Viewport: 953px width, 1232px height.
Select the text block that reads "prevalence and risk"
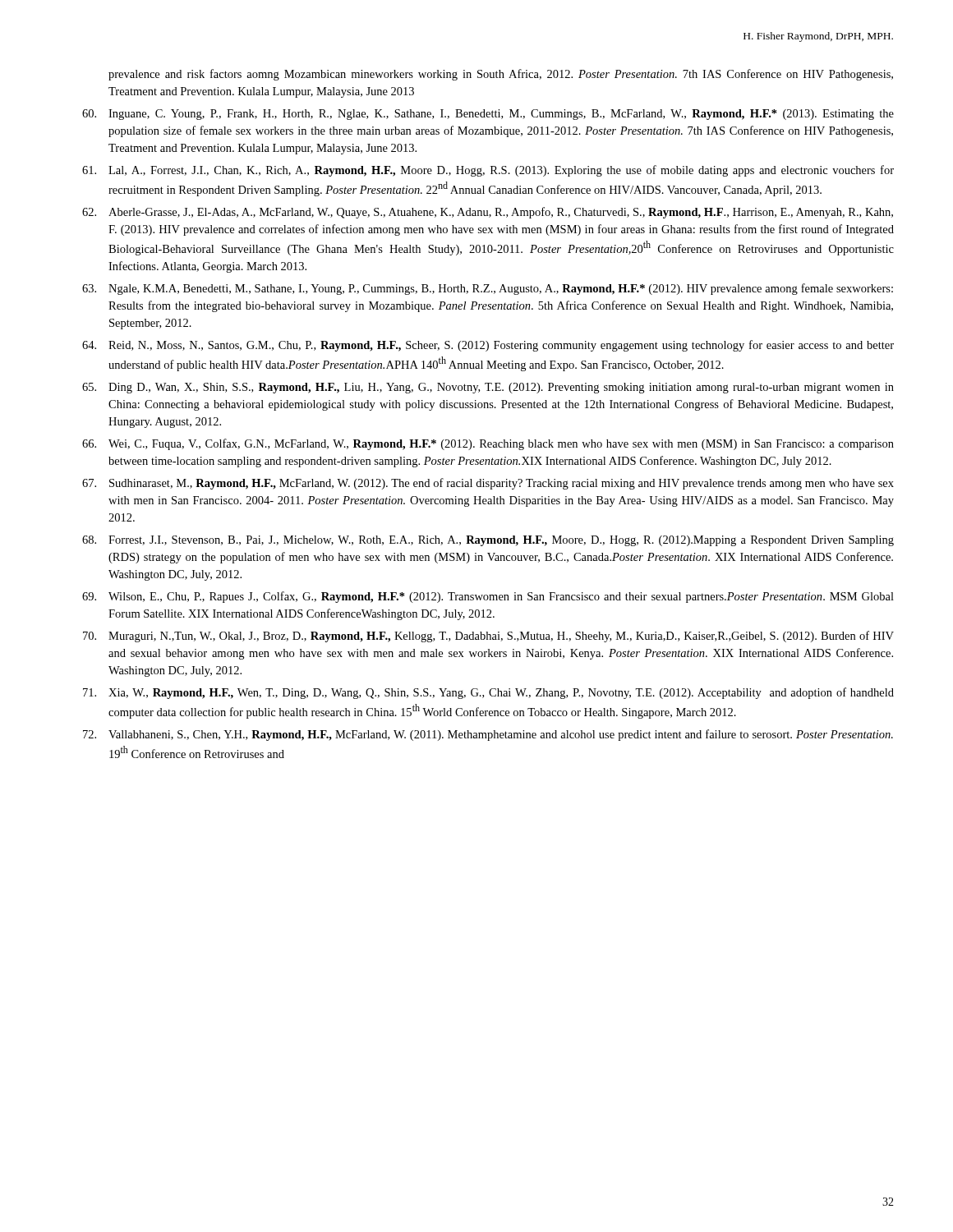[x=501, y=83]
